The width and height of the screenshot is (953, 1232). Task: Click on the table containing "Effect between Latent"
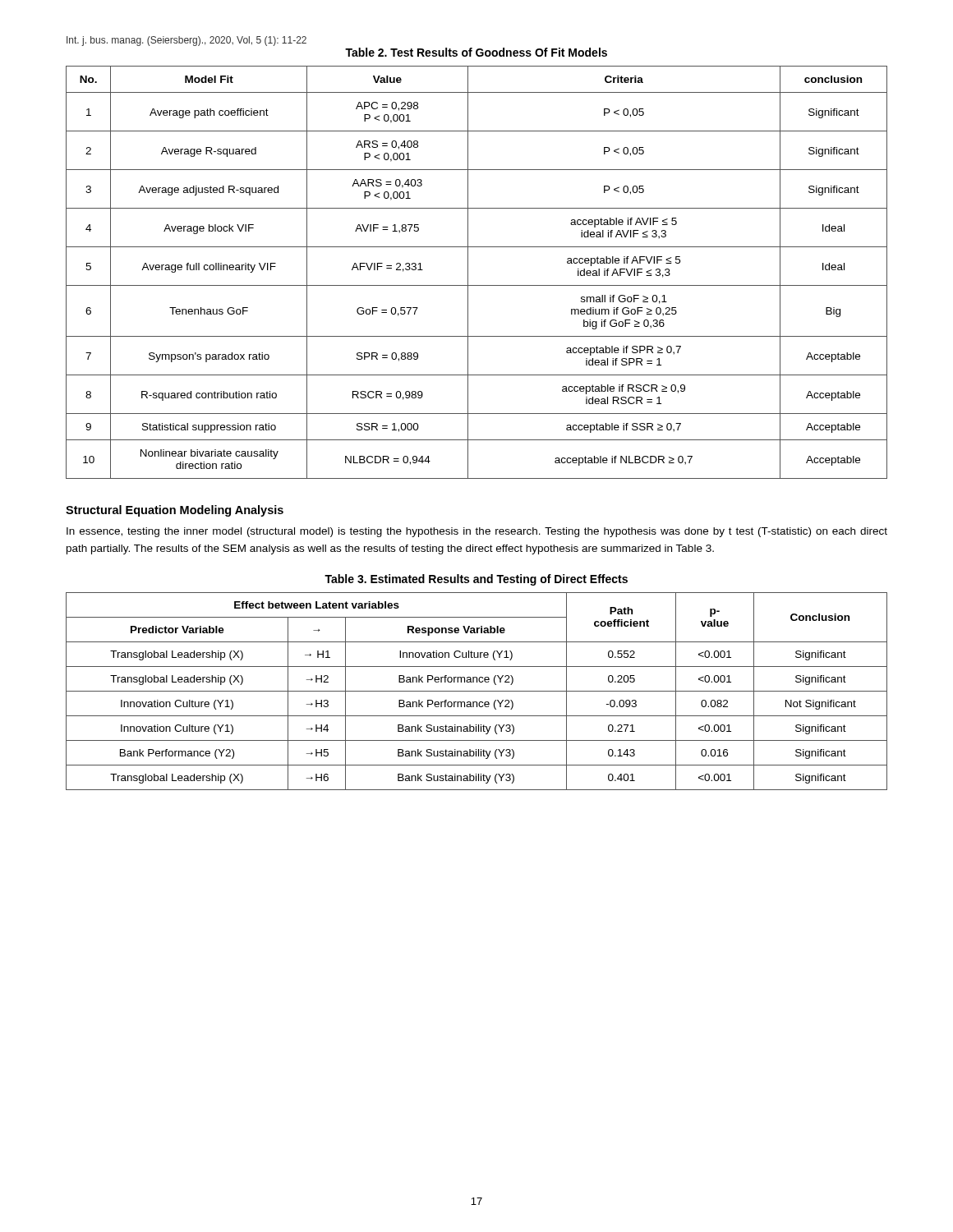[476, 691]
